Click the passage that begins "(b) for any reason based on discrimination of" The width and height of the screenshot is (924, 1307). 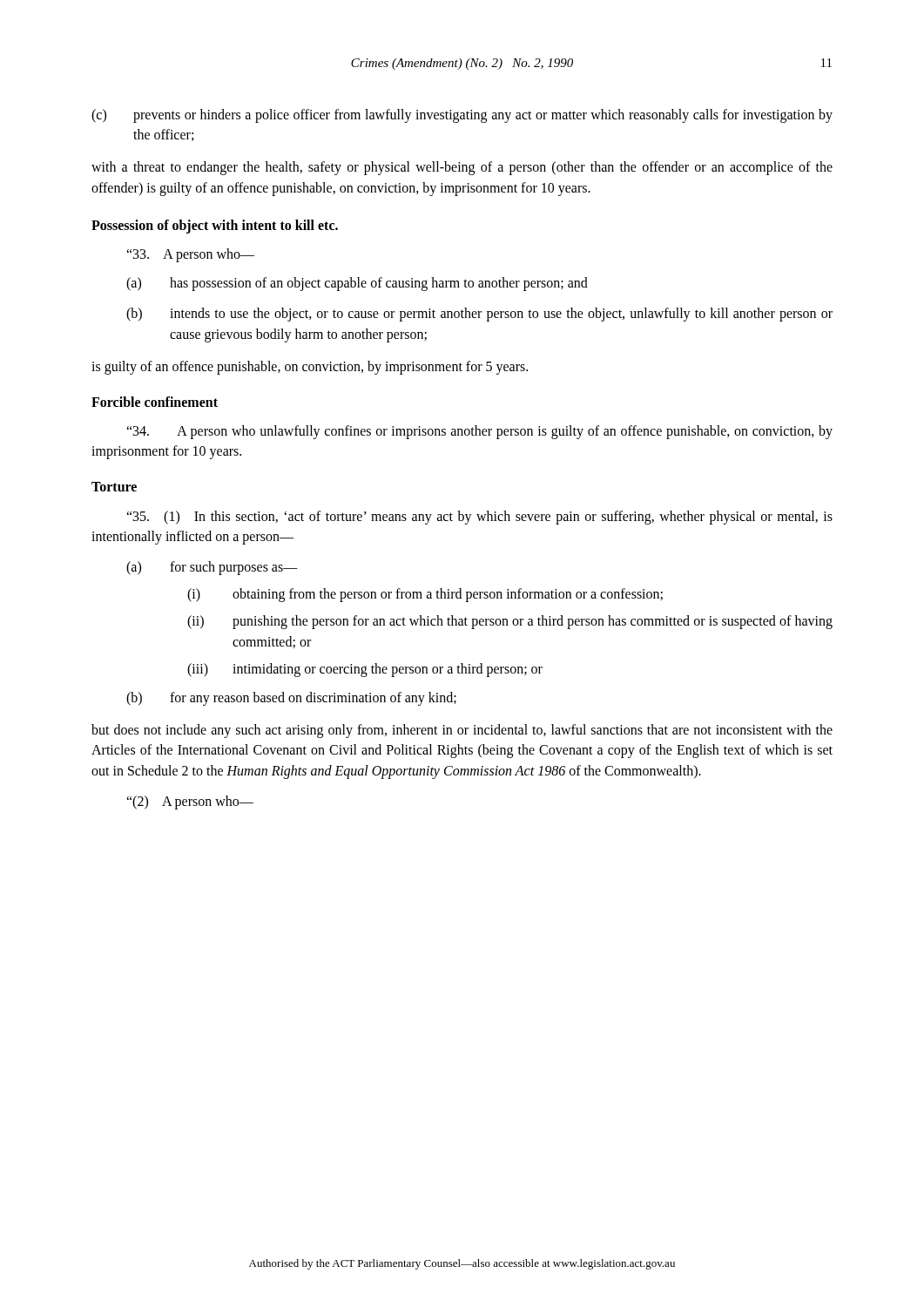tap(291, 699)
